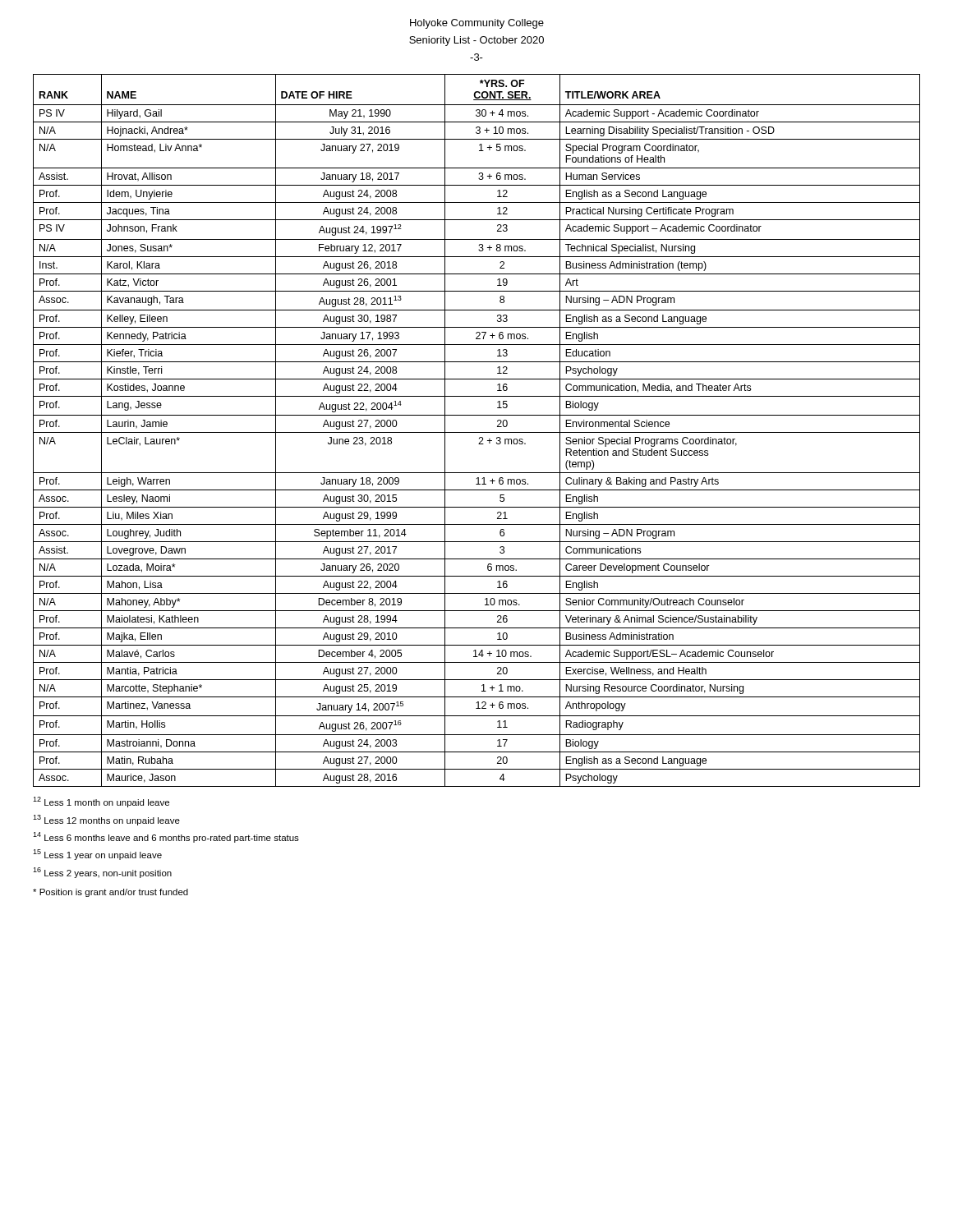Point to the passage starting "15 Less 1 year on unpaid leave"
Viewport: 953px width, 1232px height.
pyautogui.click(x=97, y=854)
